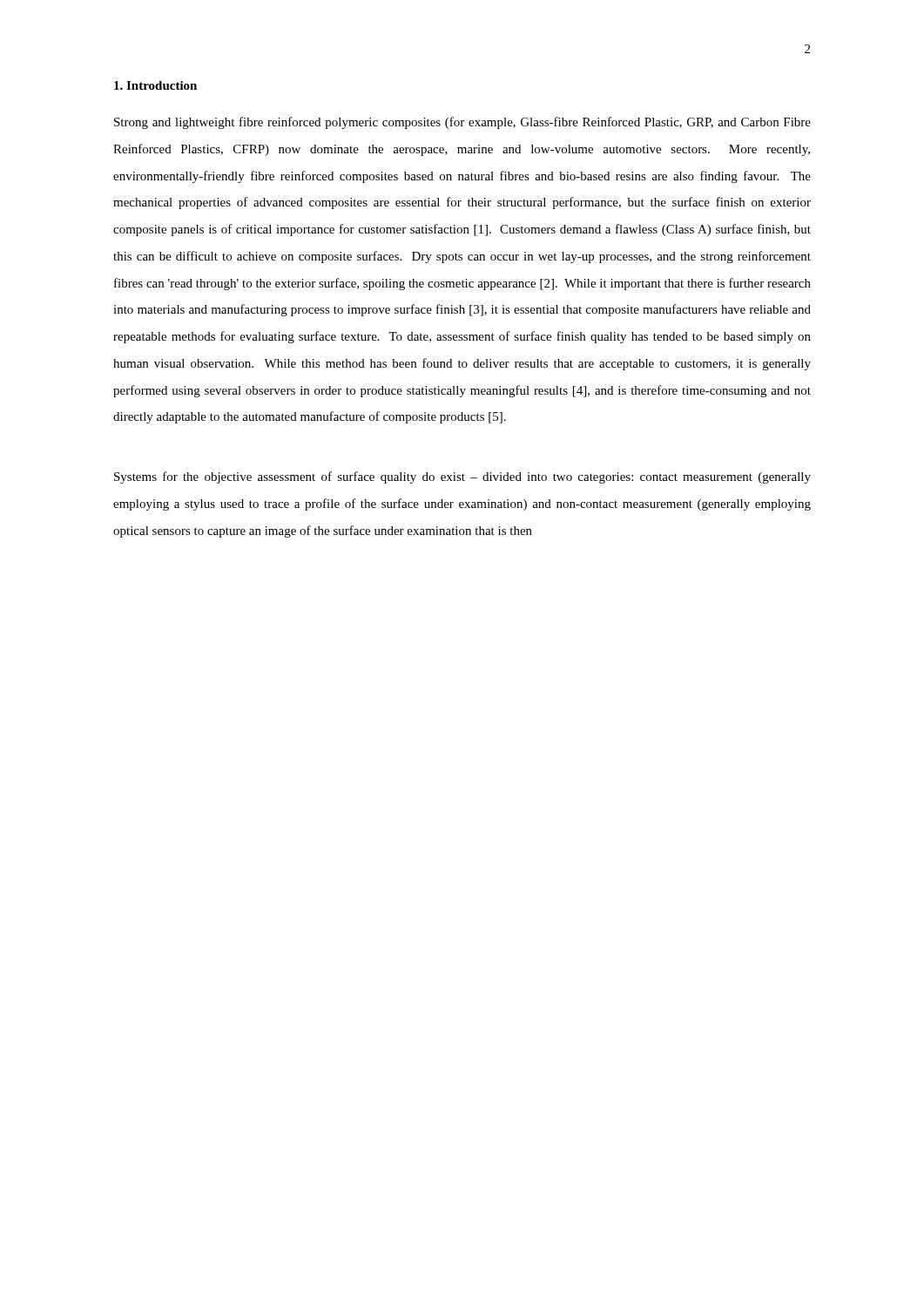Click on the section header that reads "1. Introduction"

pos(155,85)
